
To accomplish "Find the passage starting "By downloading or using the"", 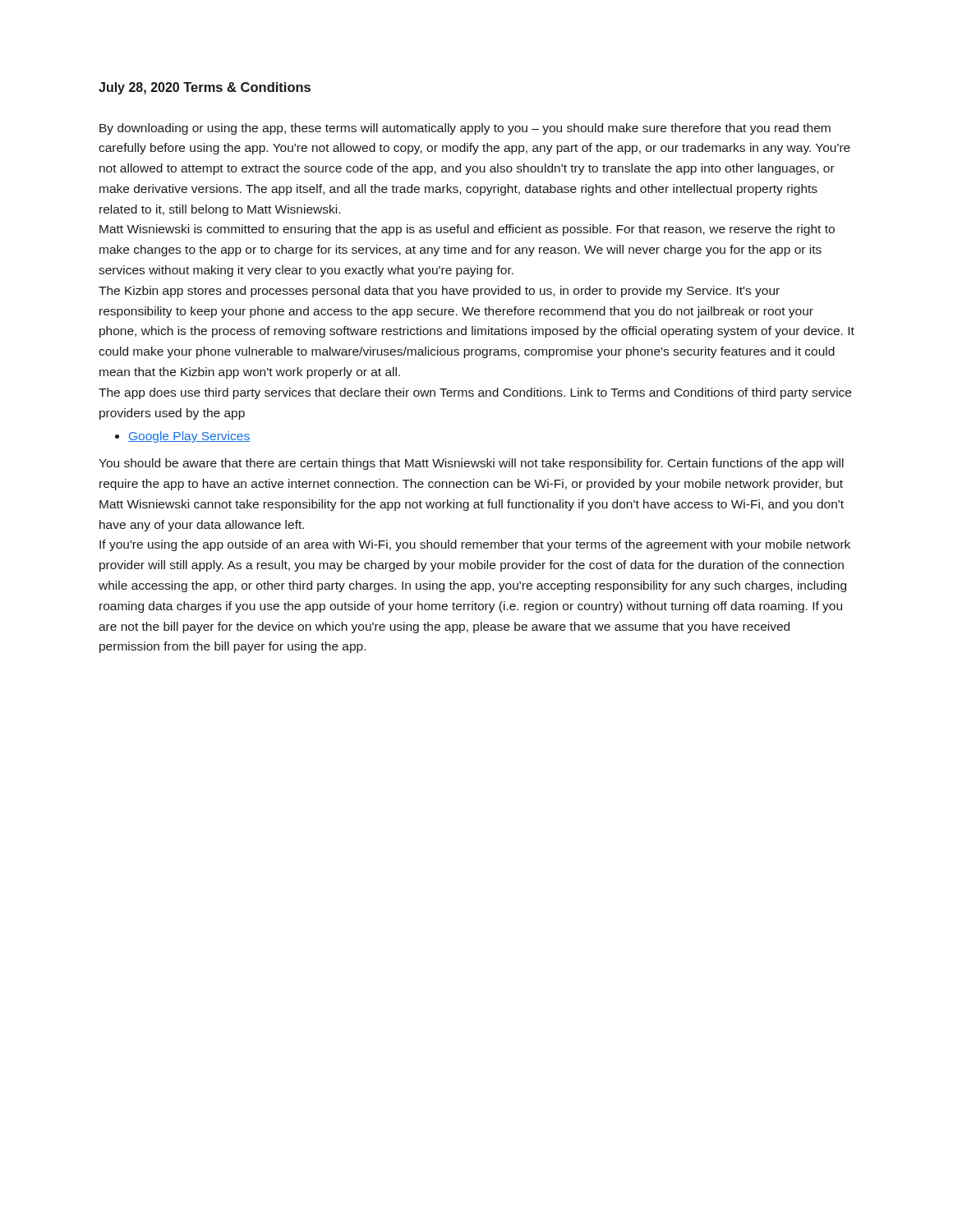I will pos(476,169).
